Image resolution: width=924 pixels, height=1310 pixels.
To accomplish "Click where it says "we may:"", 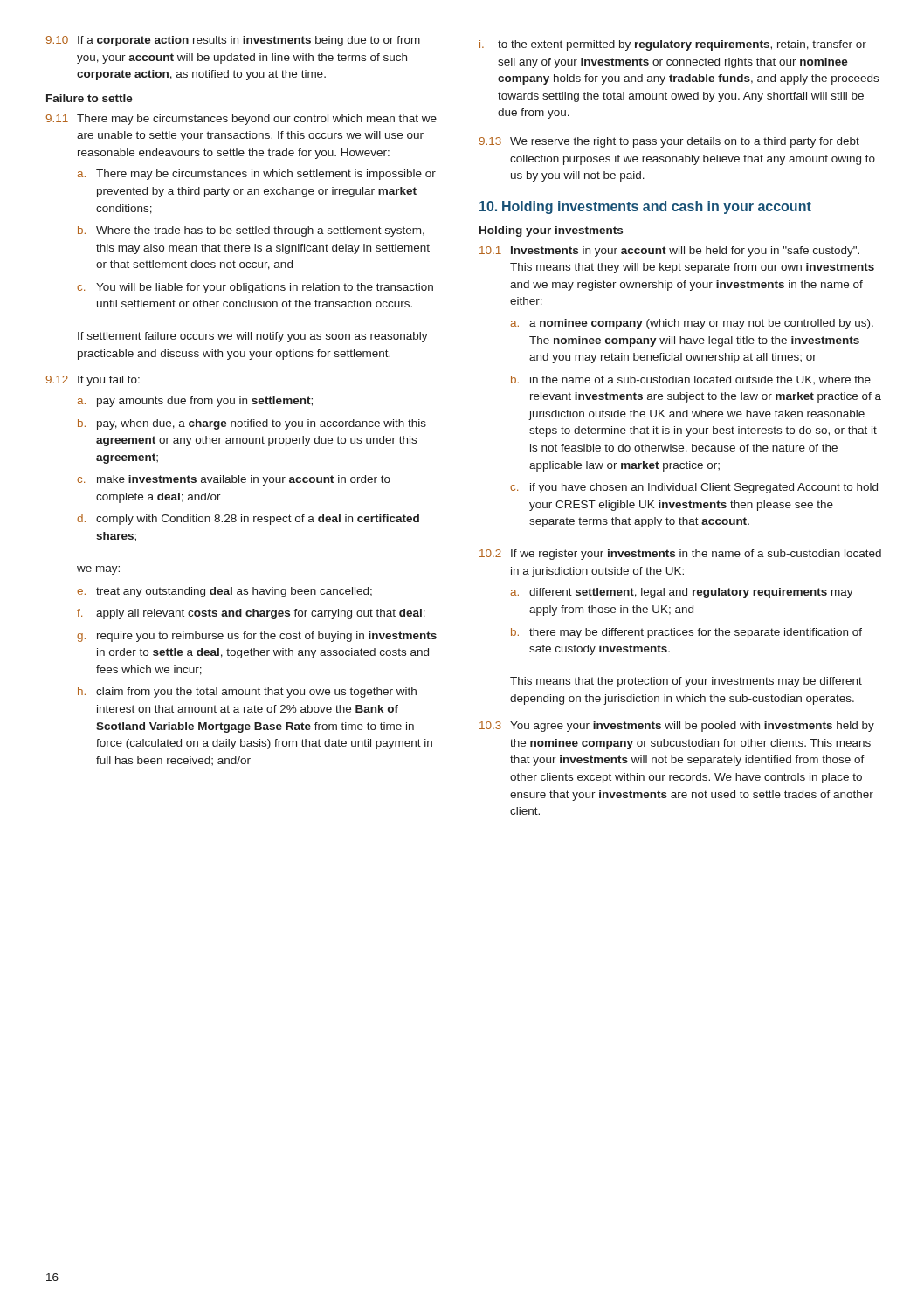I will point(99,568).
